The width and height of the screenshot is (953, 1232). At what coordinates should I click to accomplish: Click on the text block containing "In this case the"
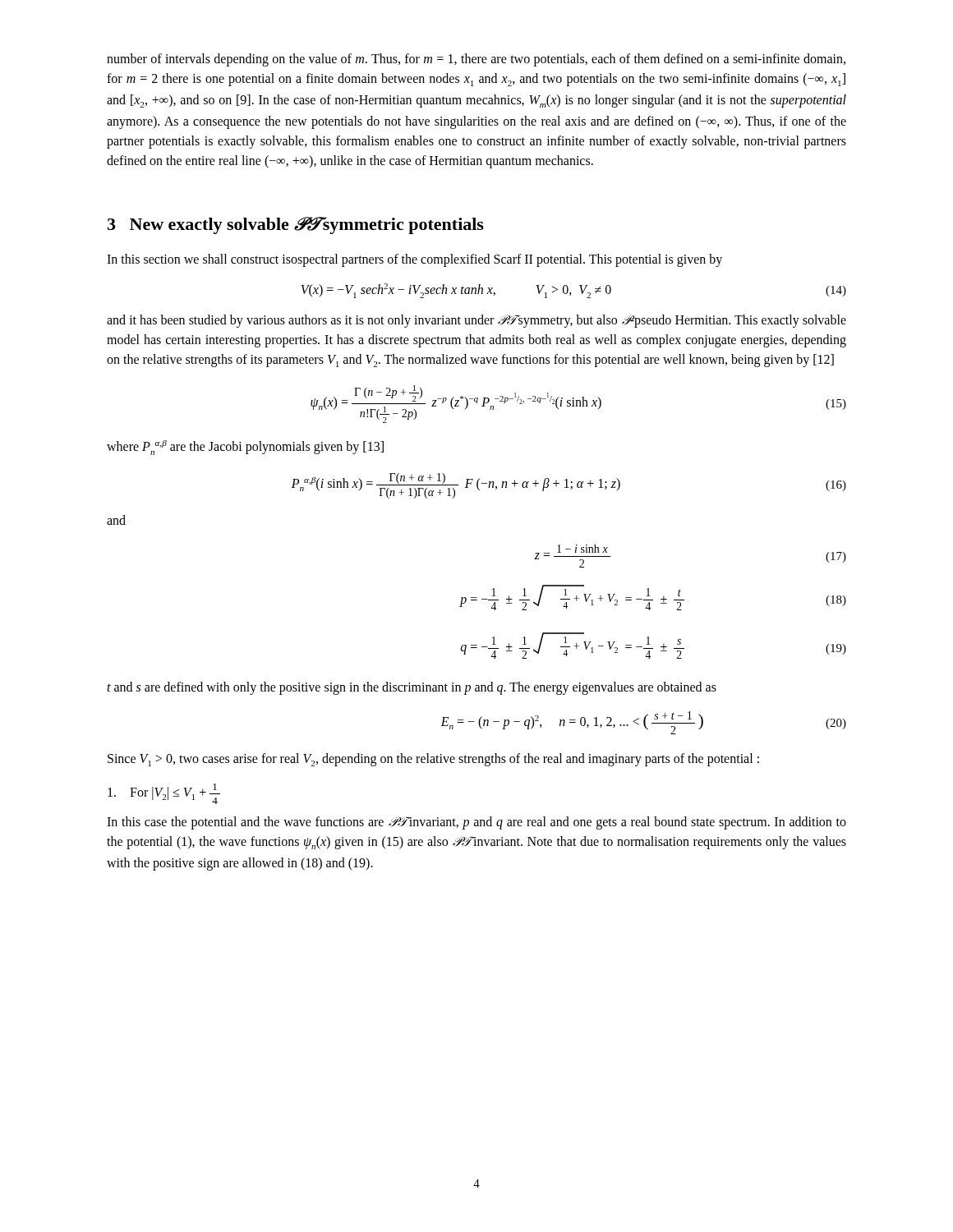click(x=476, y=843)
